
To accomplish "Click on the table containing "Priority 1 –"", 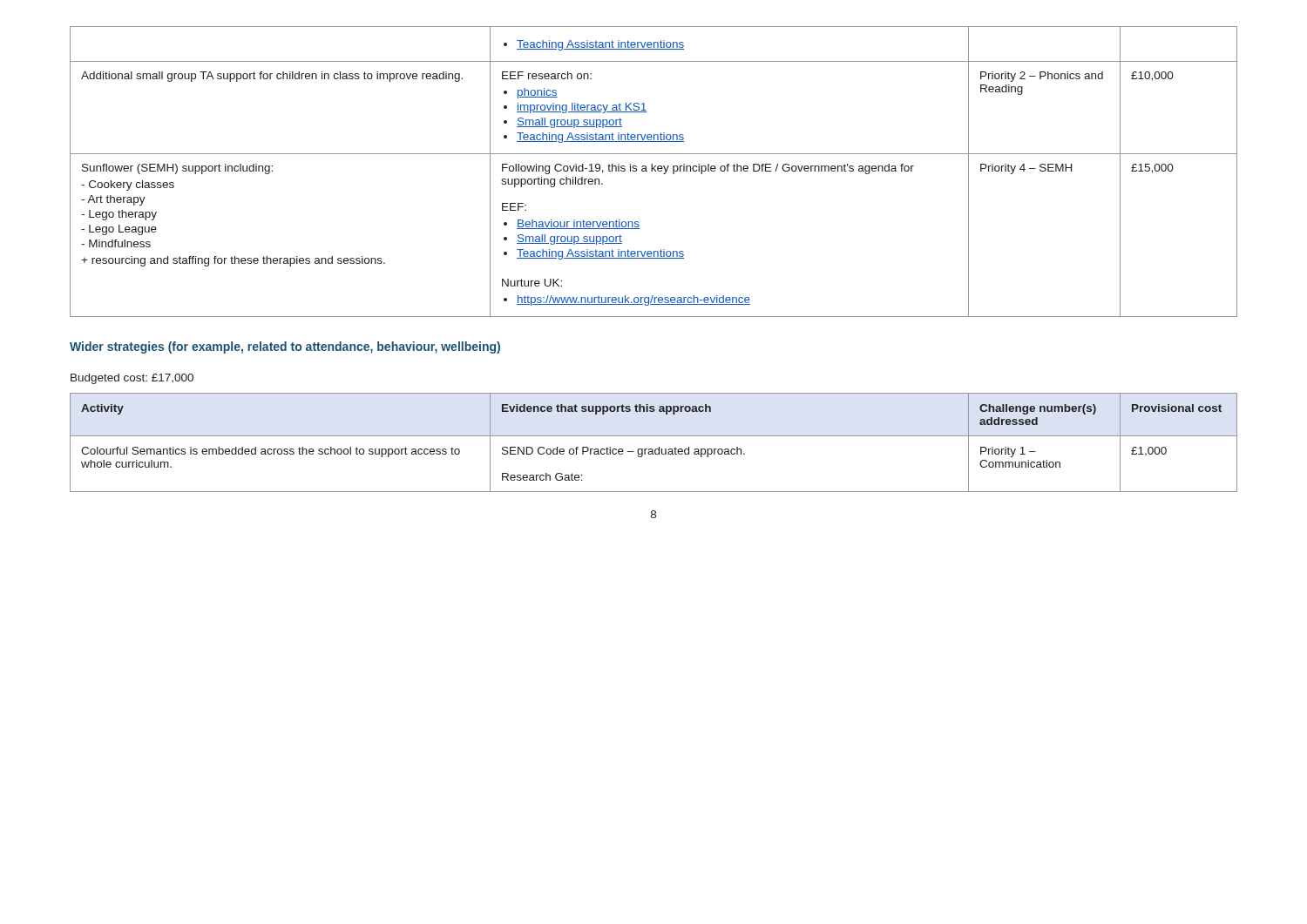I will point(654,442).
